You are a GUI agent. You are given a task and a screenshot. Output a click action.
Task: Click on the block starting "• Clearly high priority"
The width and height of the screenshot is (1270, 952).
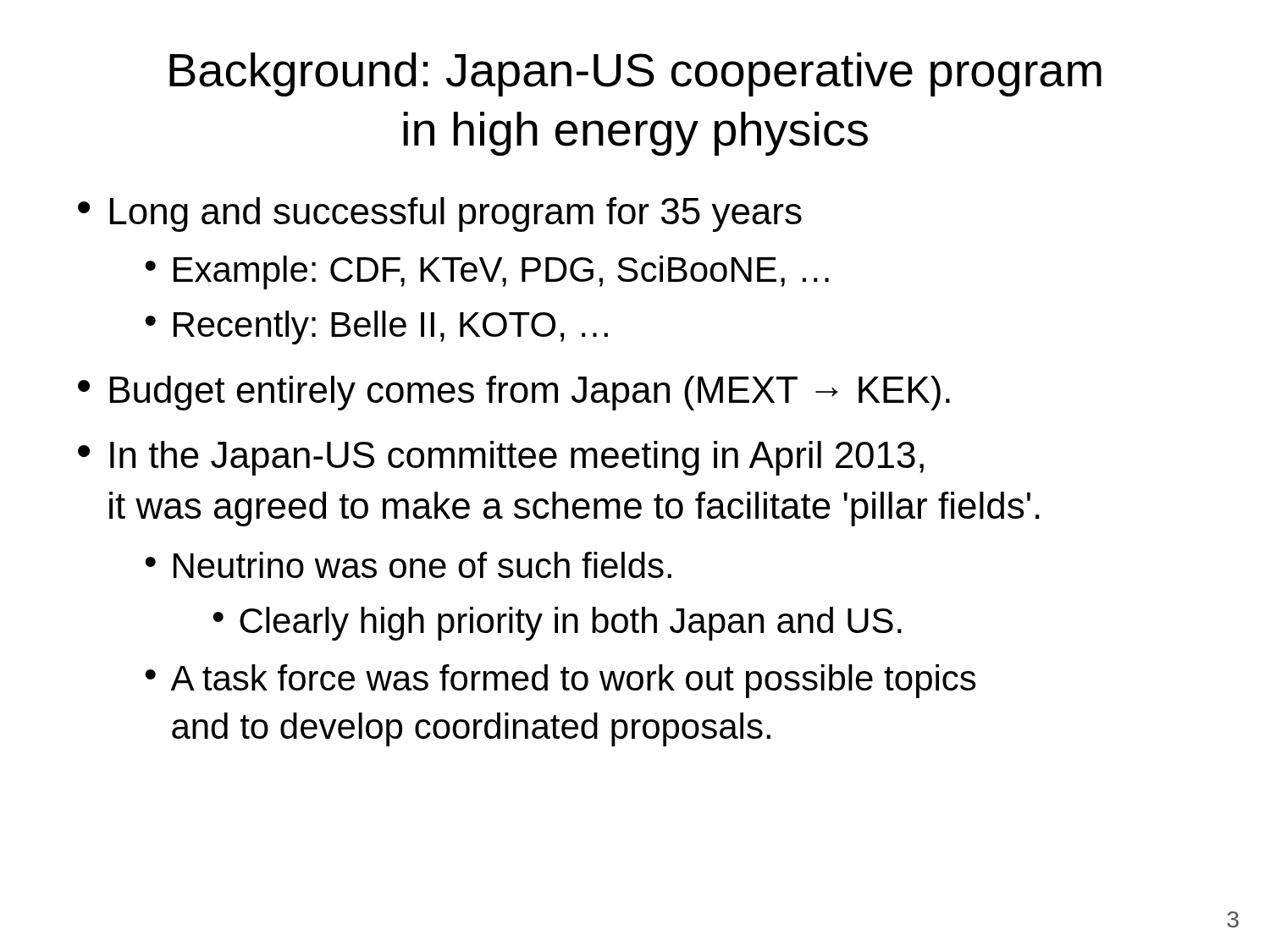(707, 621)
